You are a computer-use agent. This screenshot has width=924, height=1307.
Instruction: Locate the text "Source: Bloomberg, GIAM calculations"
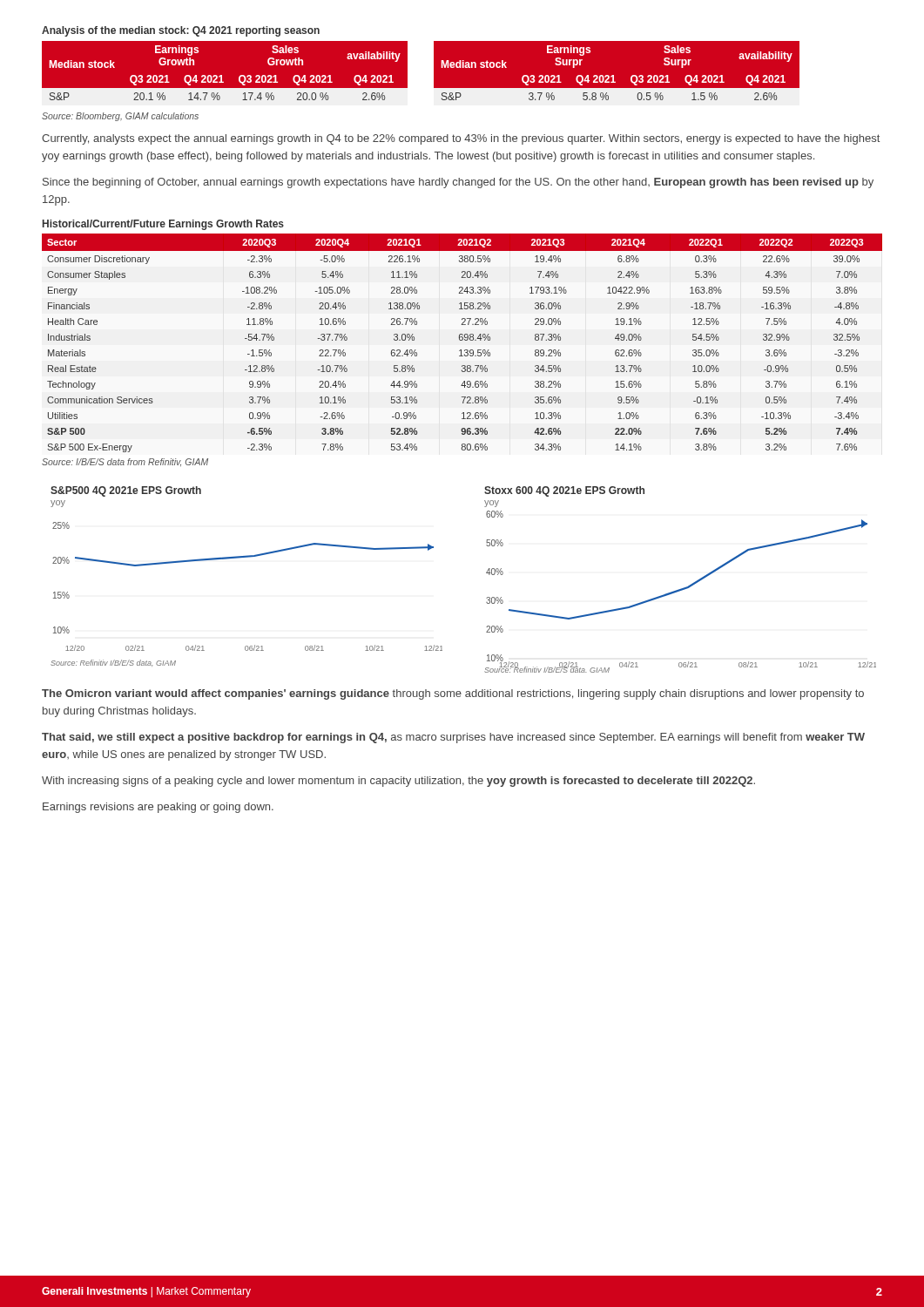(x=120, y=116)
